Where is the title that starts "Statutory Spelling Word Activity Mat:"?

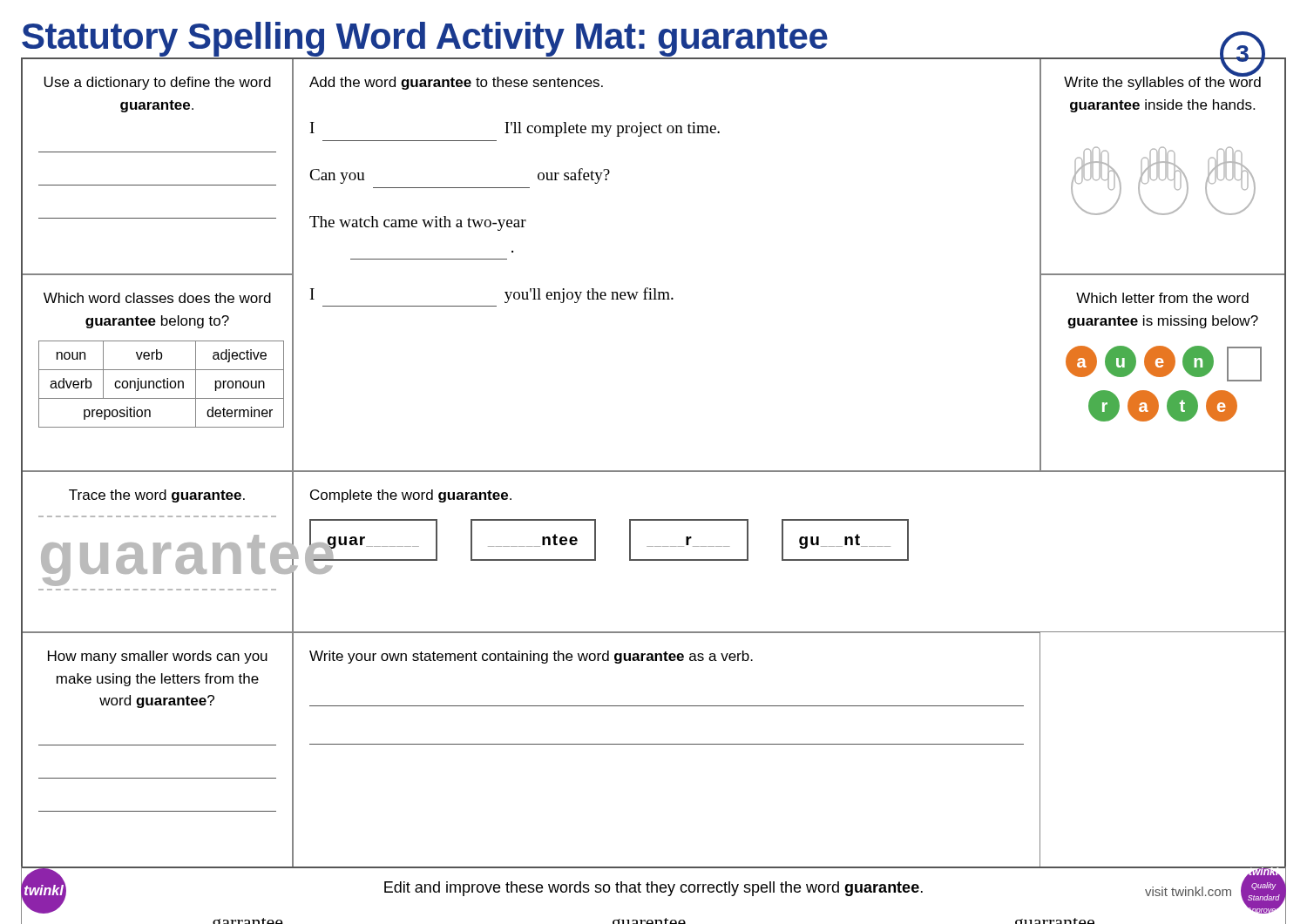(x=643, y=37)
